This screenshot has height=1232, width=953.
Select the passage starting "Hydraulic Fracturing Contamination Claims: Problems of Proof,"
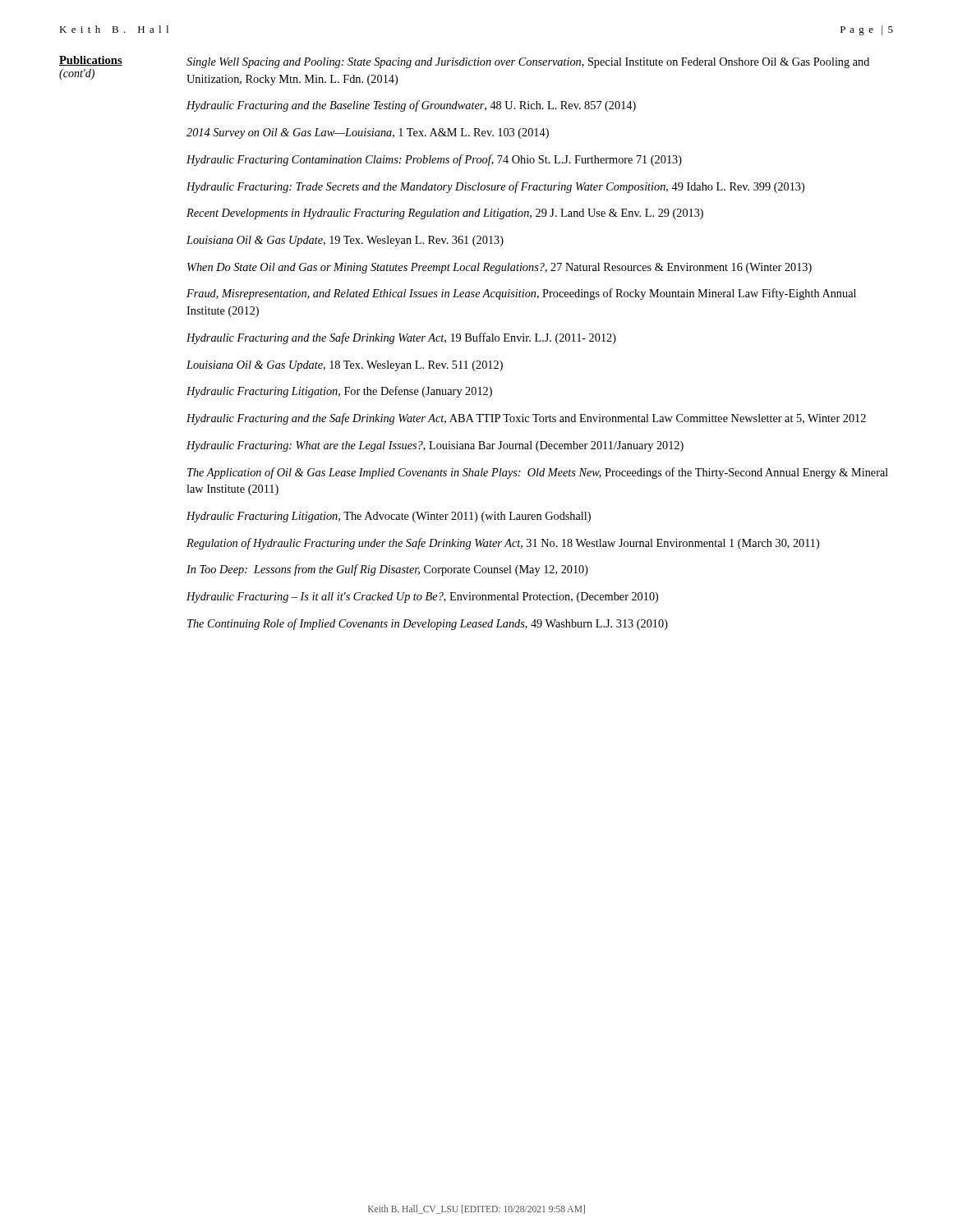click(434, 159)
